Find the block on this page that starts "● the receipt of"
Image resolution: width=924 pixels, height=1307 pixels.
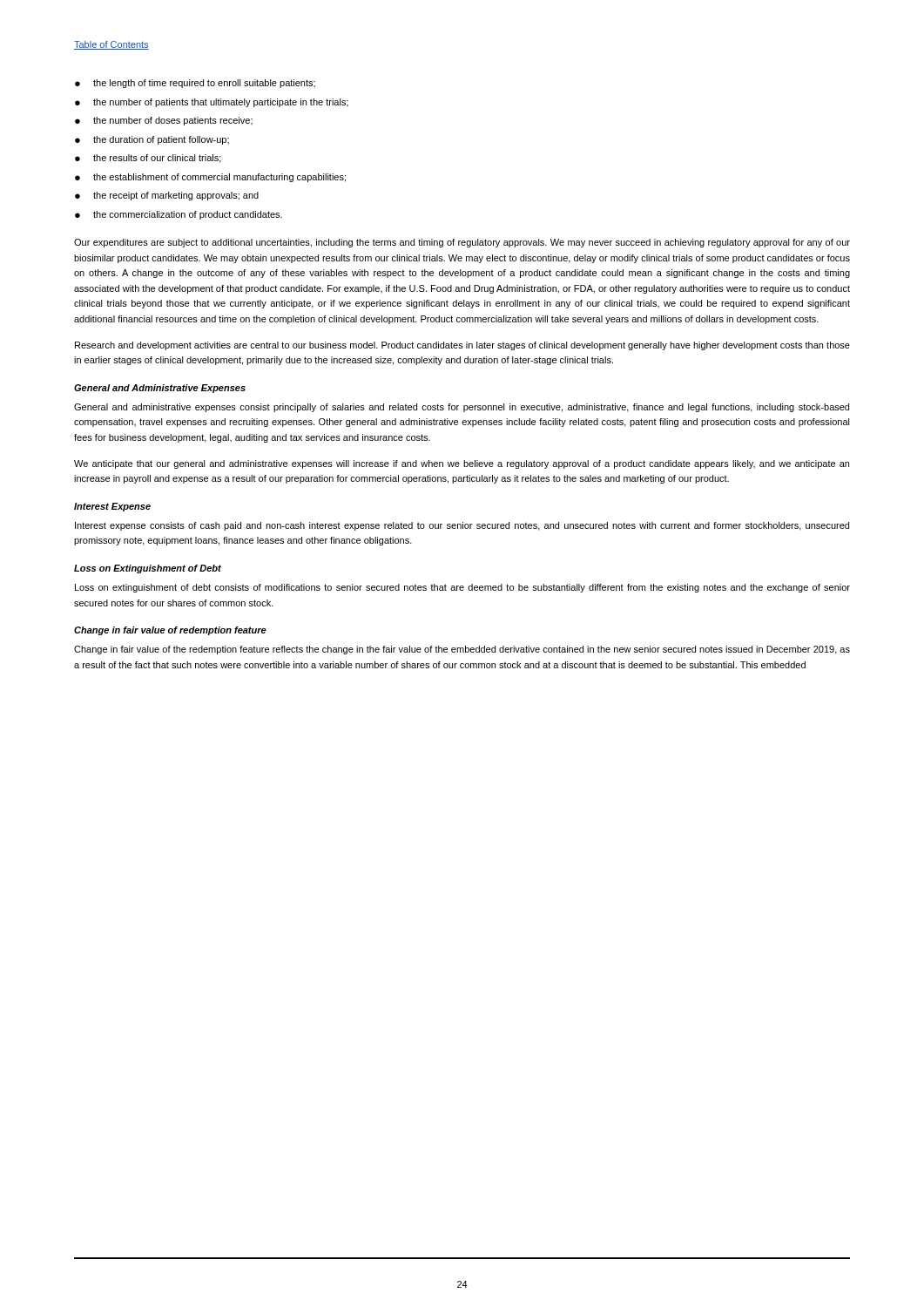click(166, 196)
